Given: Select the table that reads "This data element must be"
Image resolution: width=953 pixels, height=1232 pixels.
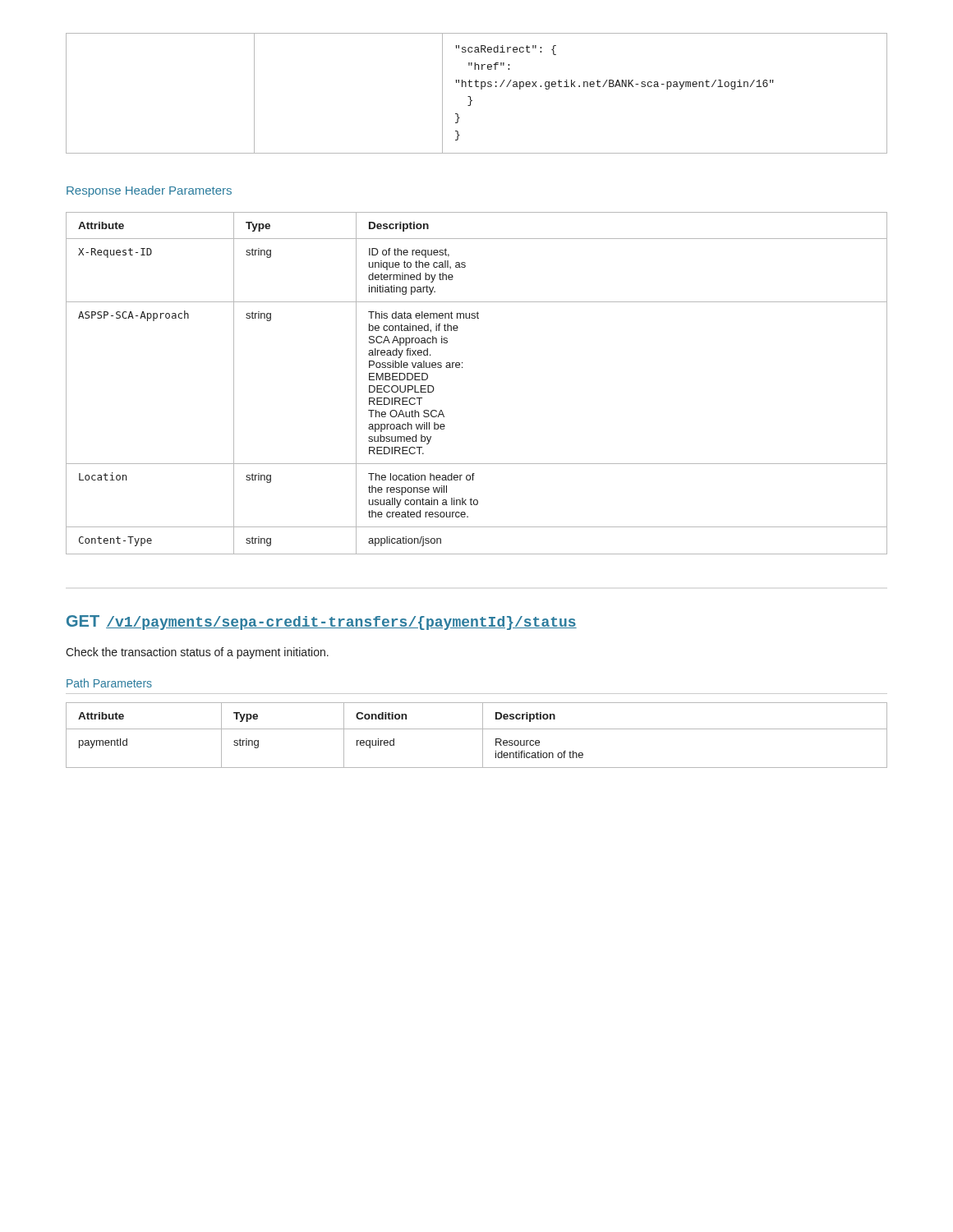Looking at the screenshot, I should point(476,383).
